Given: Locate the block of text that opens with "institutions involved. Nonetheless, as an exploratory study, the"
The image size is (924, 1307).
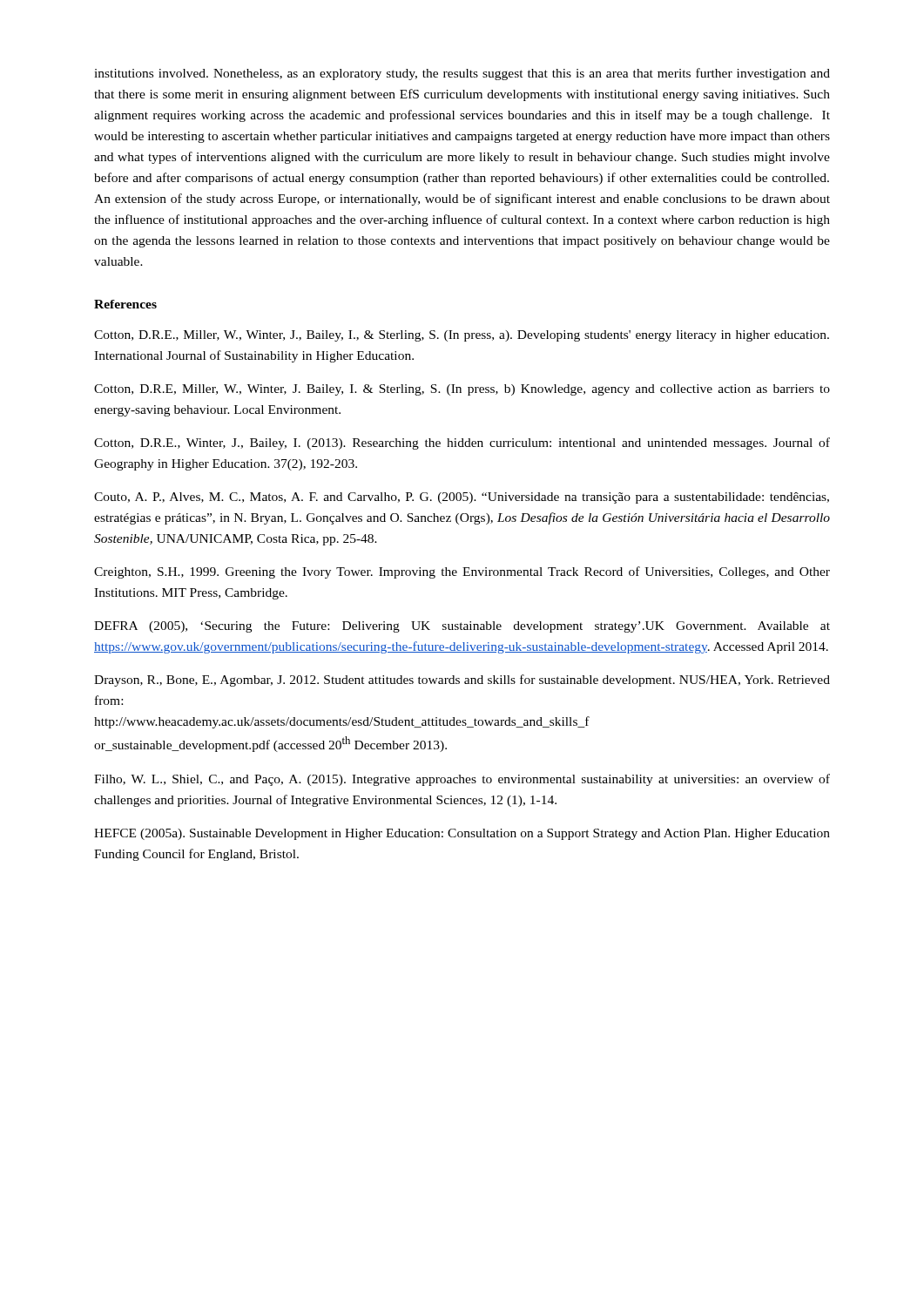Looking at the screenshot, I should (x=462, y=167).
